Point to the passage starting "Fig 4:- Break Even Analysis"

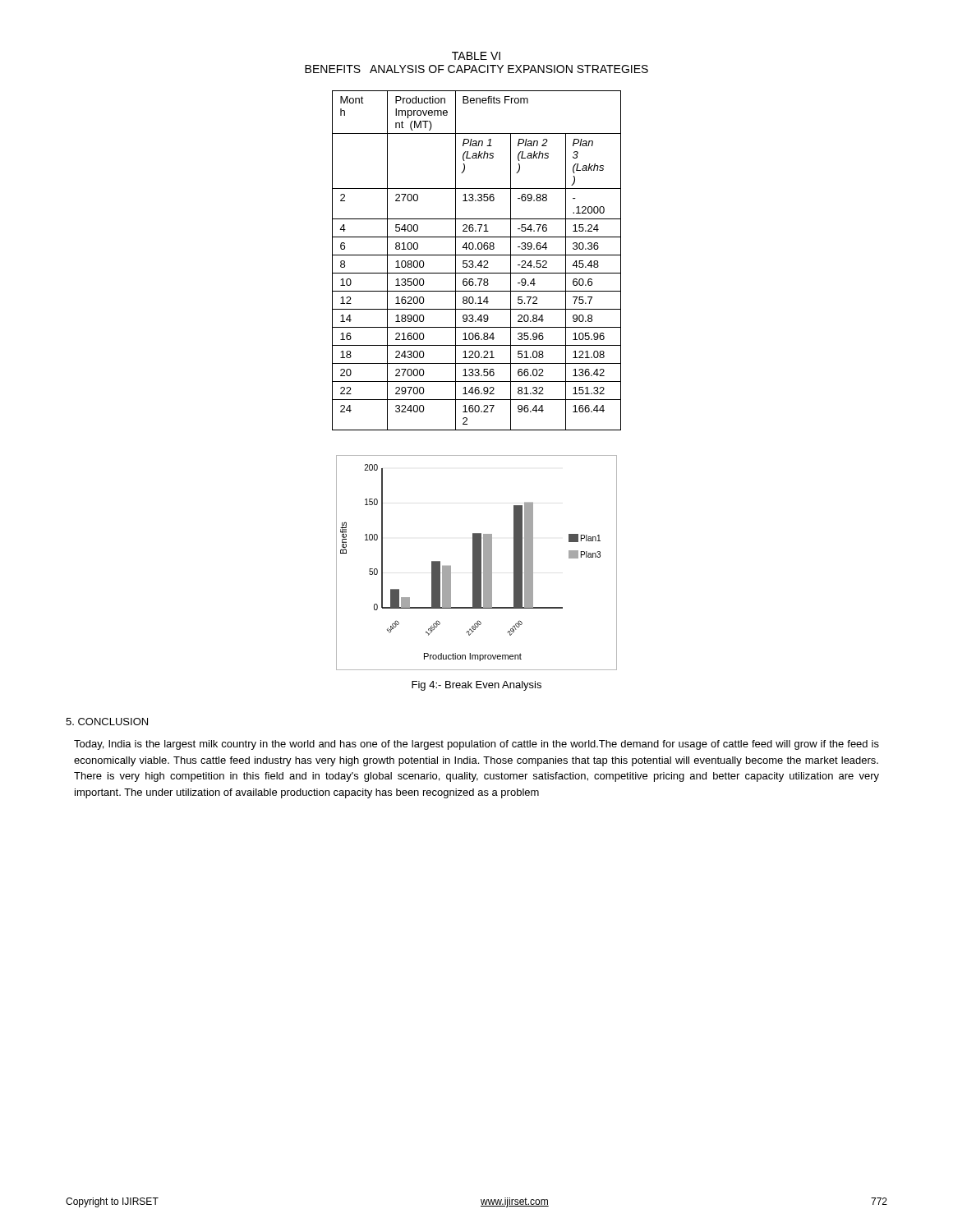pyautogui.click(x=476, y=685)
